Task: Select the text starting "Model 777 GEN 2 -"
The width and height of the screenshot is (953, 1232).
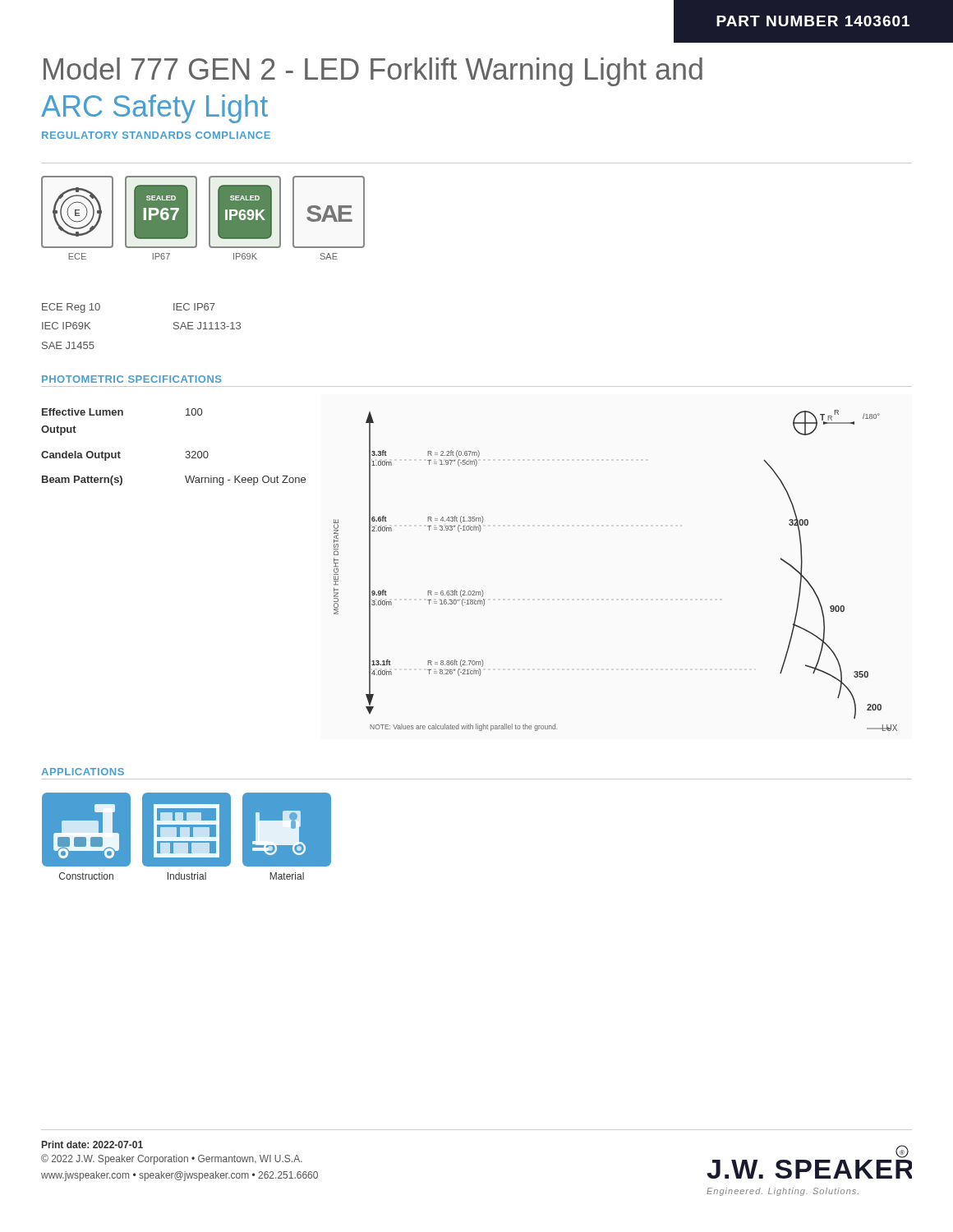Action: pyautogui.click(x=444, y=96)
